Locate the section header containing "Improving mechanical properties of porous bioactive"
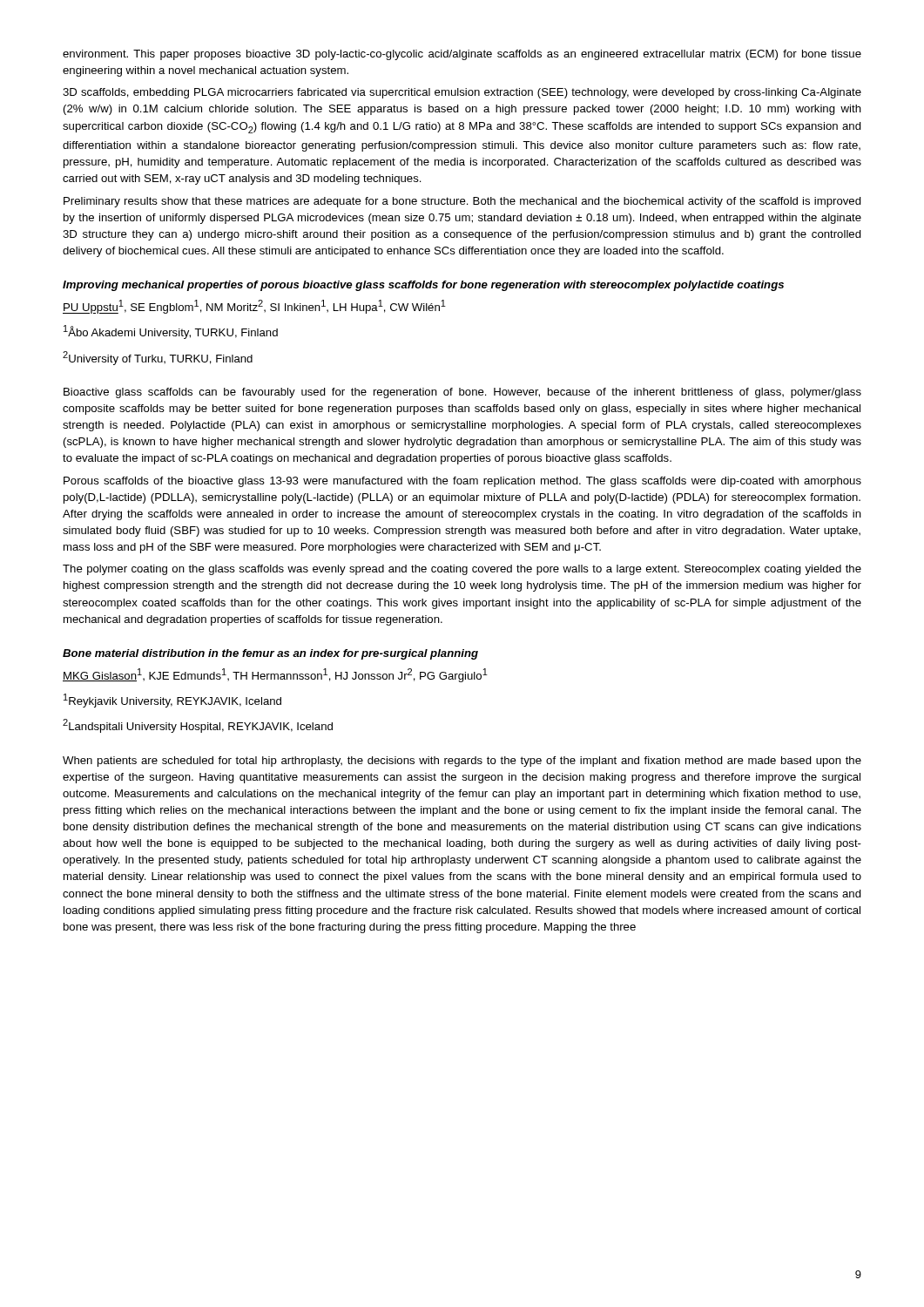Image resolution: width=924 pixels, height=1307 pixels. (424, 285)
